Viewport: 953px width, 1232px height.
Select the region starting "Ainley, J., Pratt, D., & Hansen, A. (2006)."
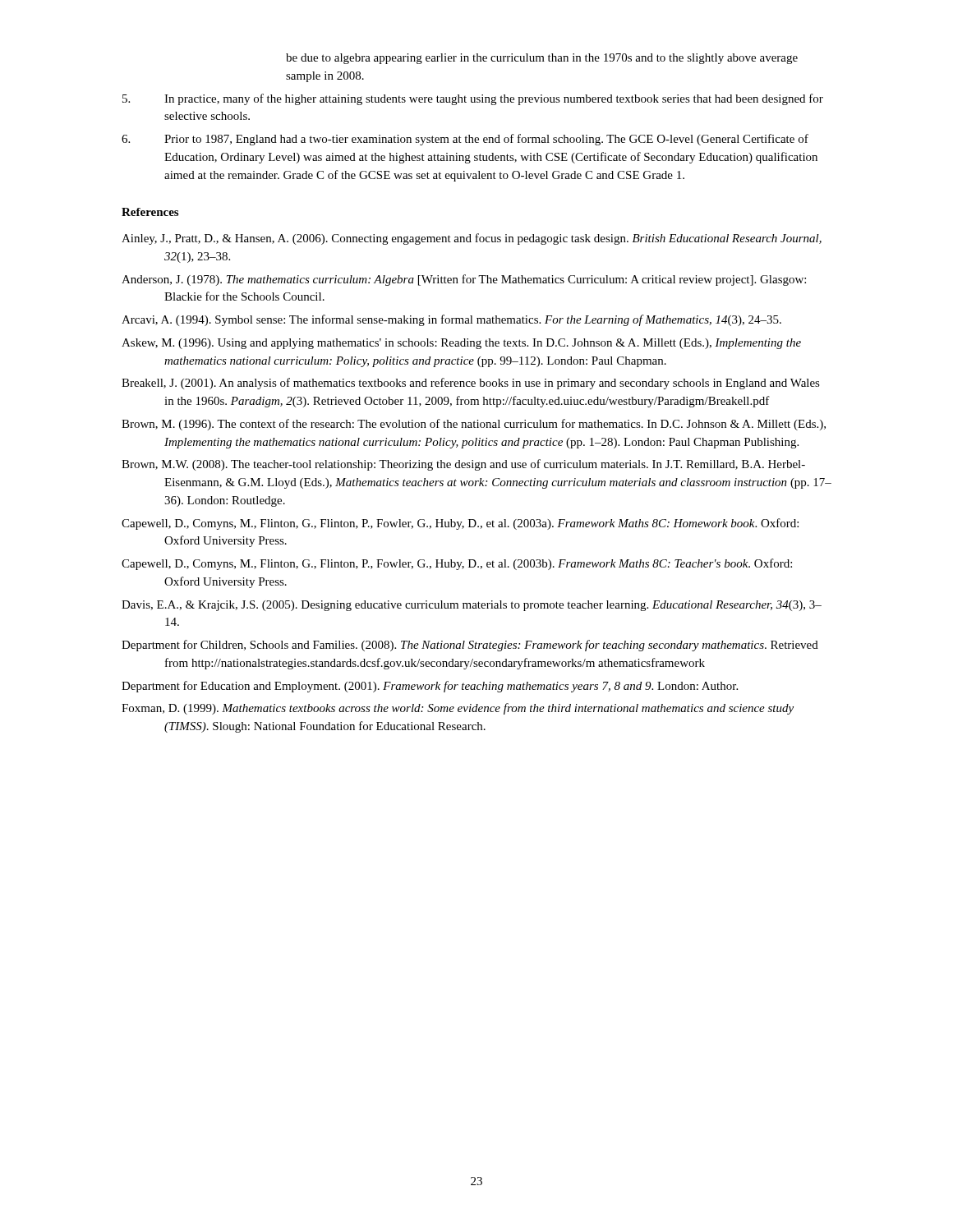[472, 247]
